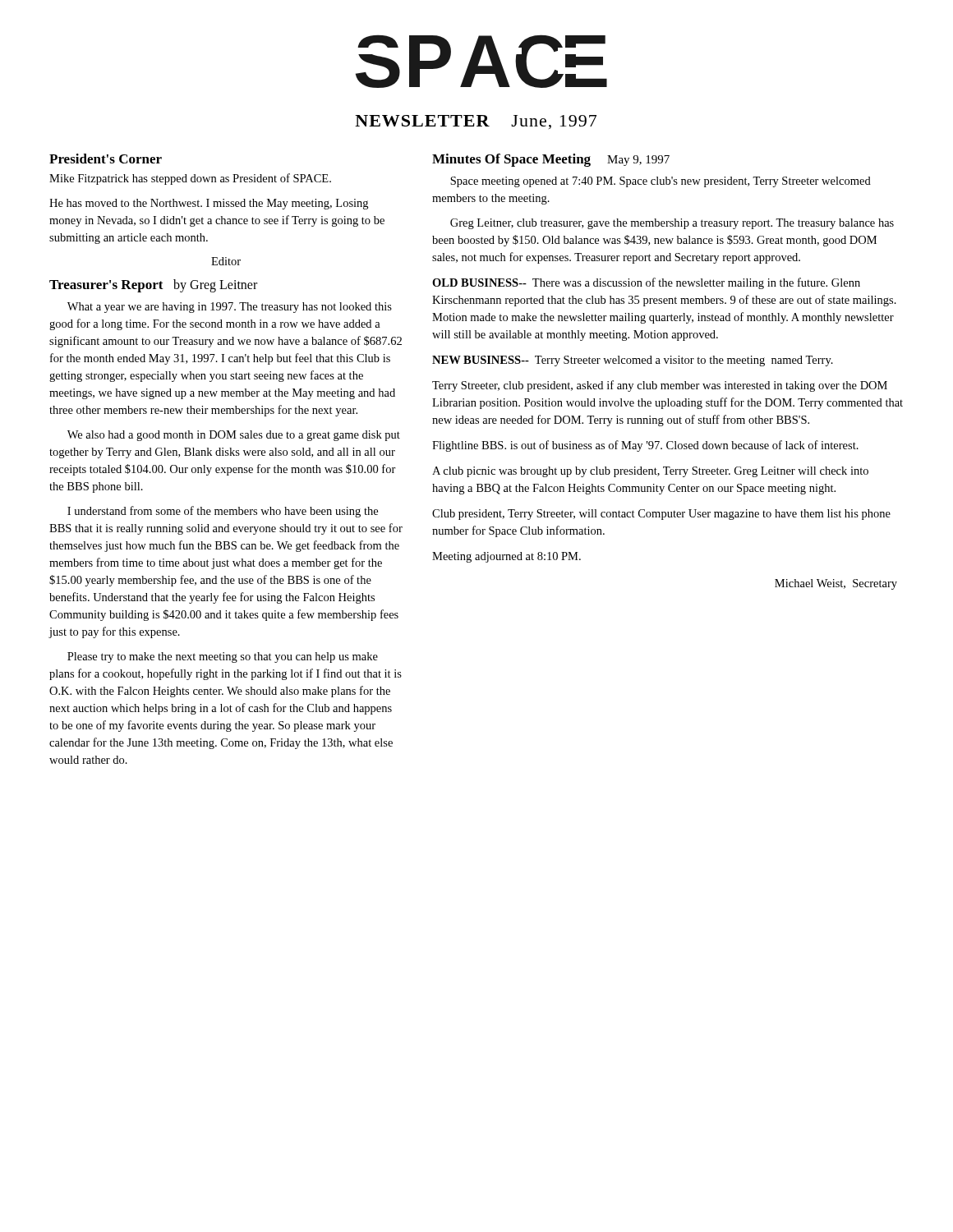Click on the text block that reads "What a year we are having in"
The width and height of the screenshot is (953, 1232).
click(226, 534)
